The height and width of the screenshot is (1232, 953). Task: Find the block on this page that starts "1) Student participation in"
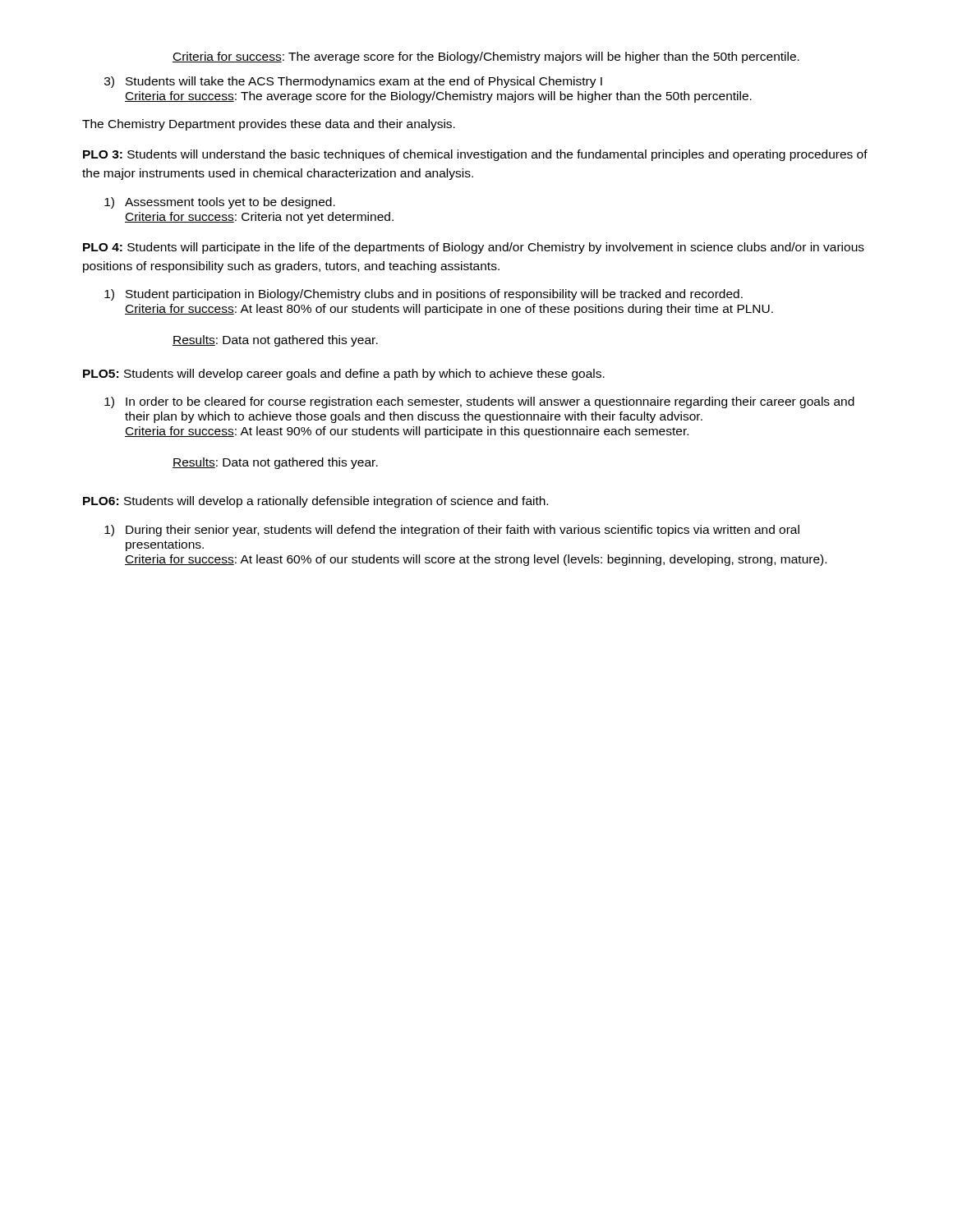point(476,301)
